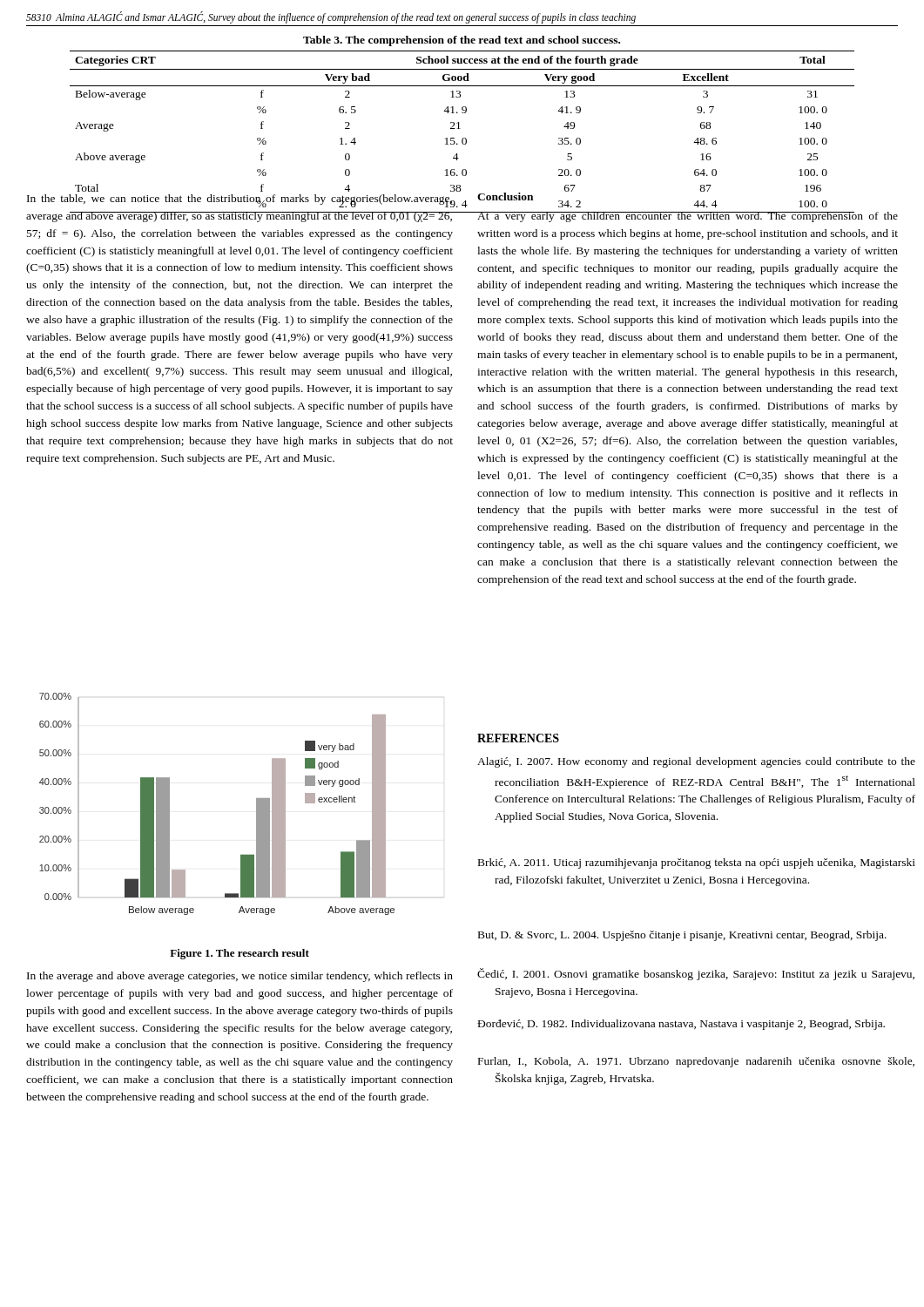Select the text block starting "Figure 1. The research result"
This screenshot has width=924, height=1307.
coord(239,953)
